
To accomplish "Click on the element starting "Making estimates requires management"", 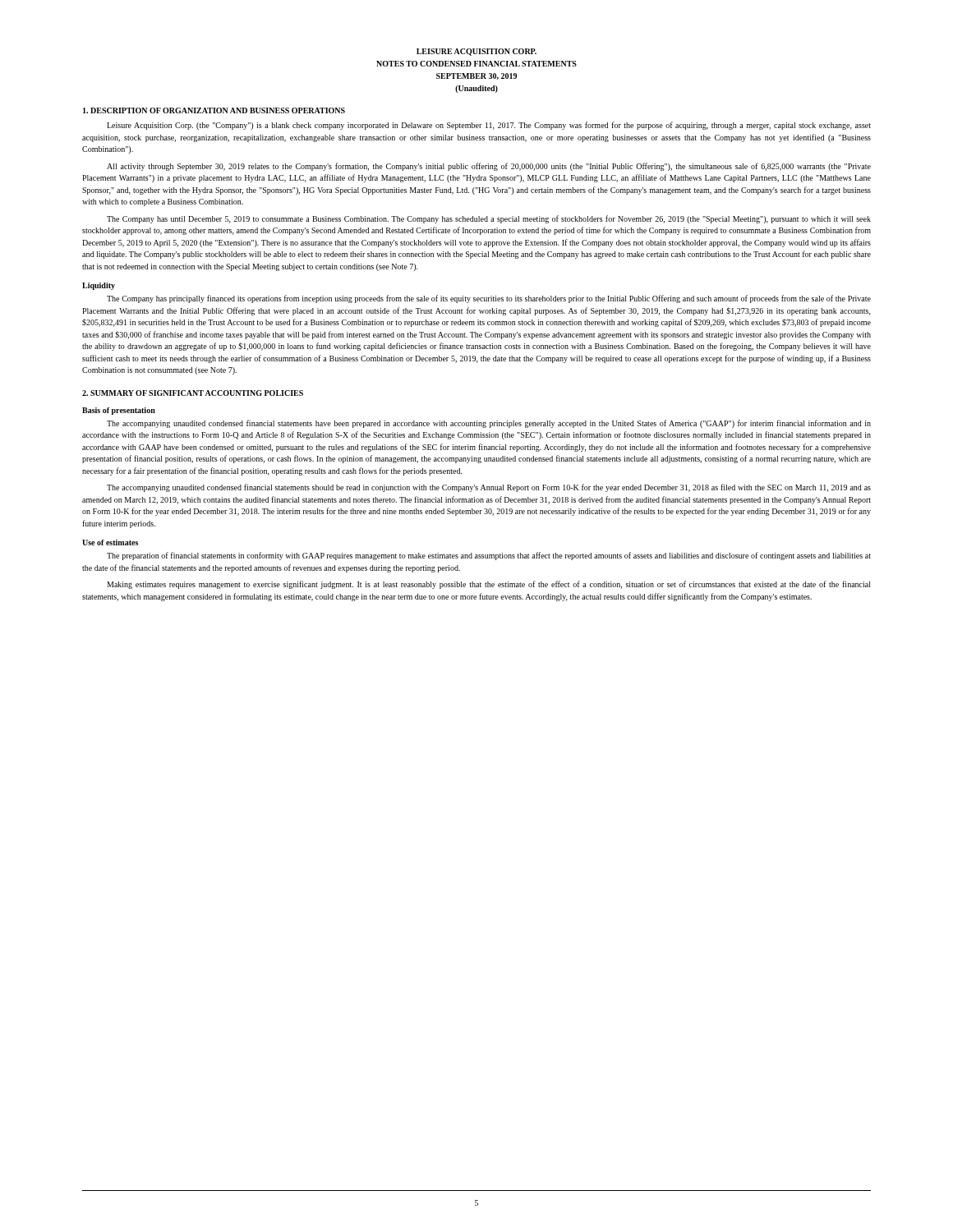I will pos(476,591).
